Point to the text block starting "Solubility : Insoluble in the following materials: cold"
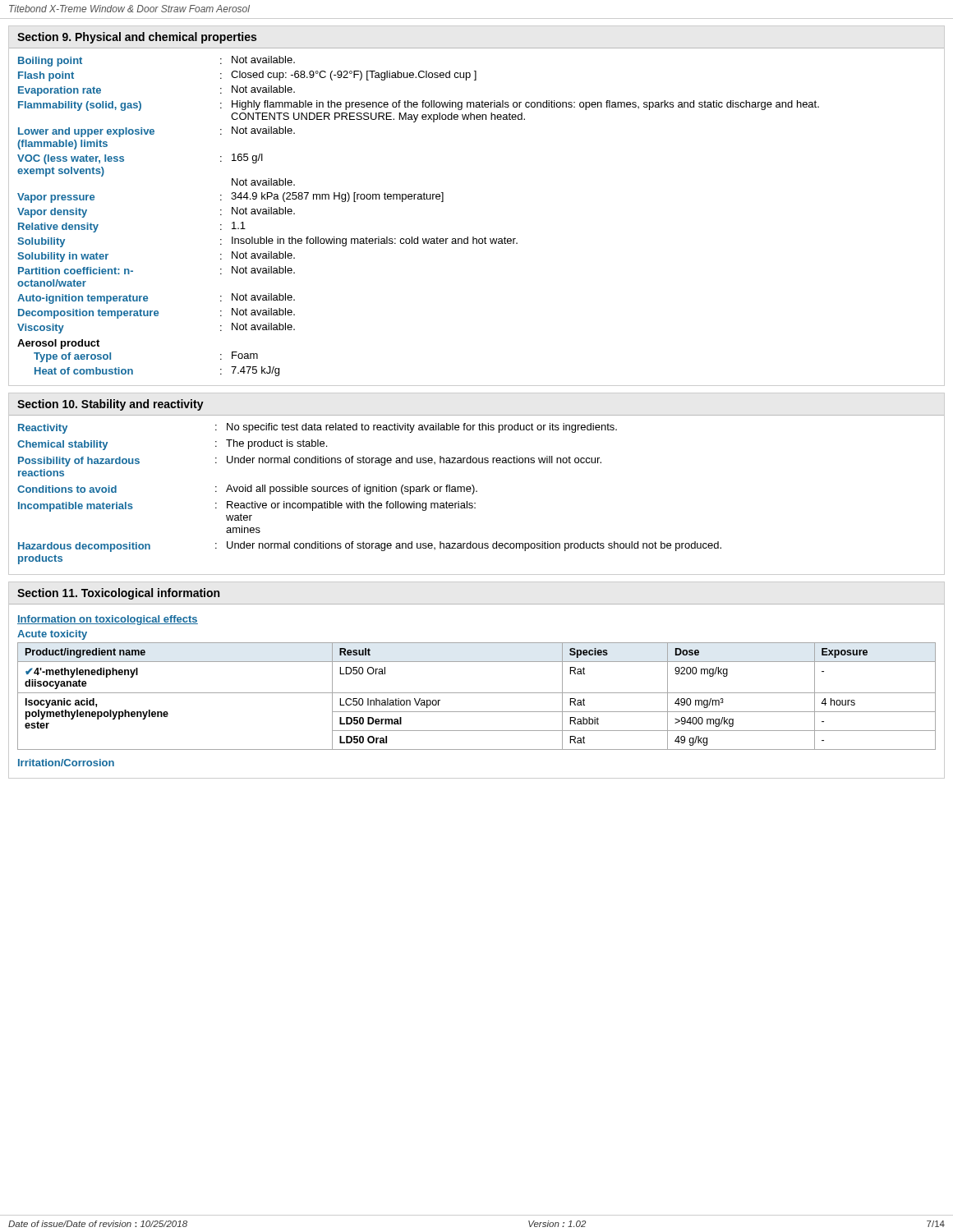This screenshot has height=1232, width=953. point(476,241)
